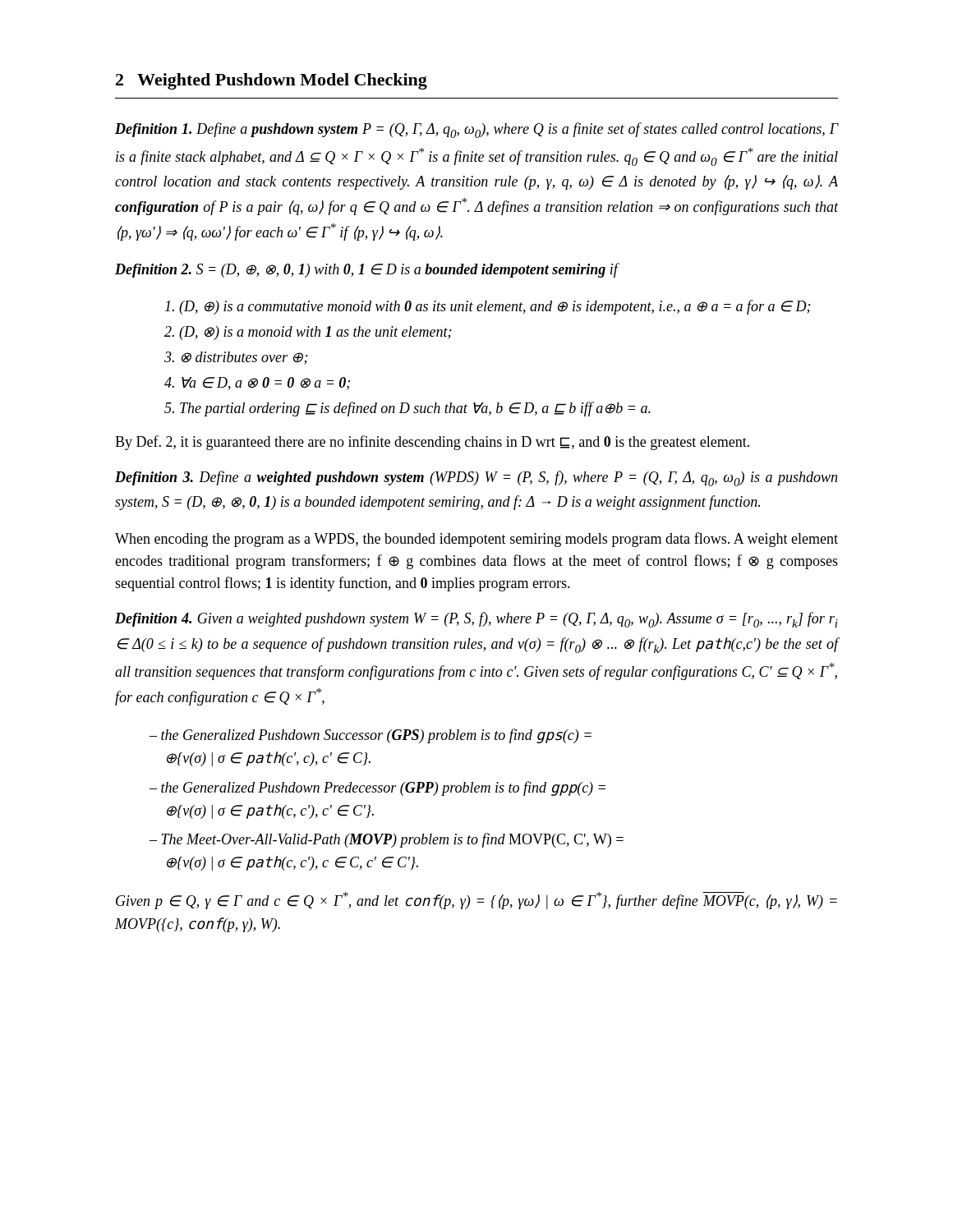Where is the passage that starts "5. The partial ordering ⊑ is defined on"?

[x=408, y=408]
